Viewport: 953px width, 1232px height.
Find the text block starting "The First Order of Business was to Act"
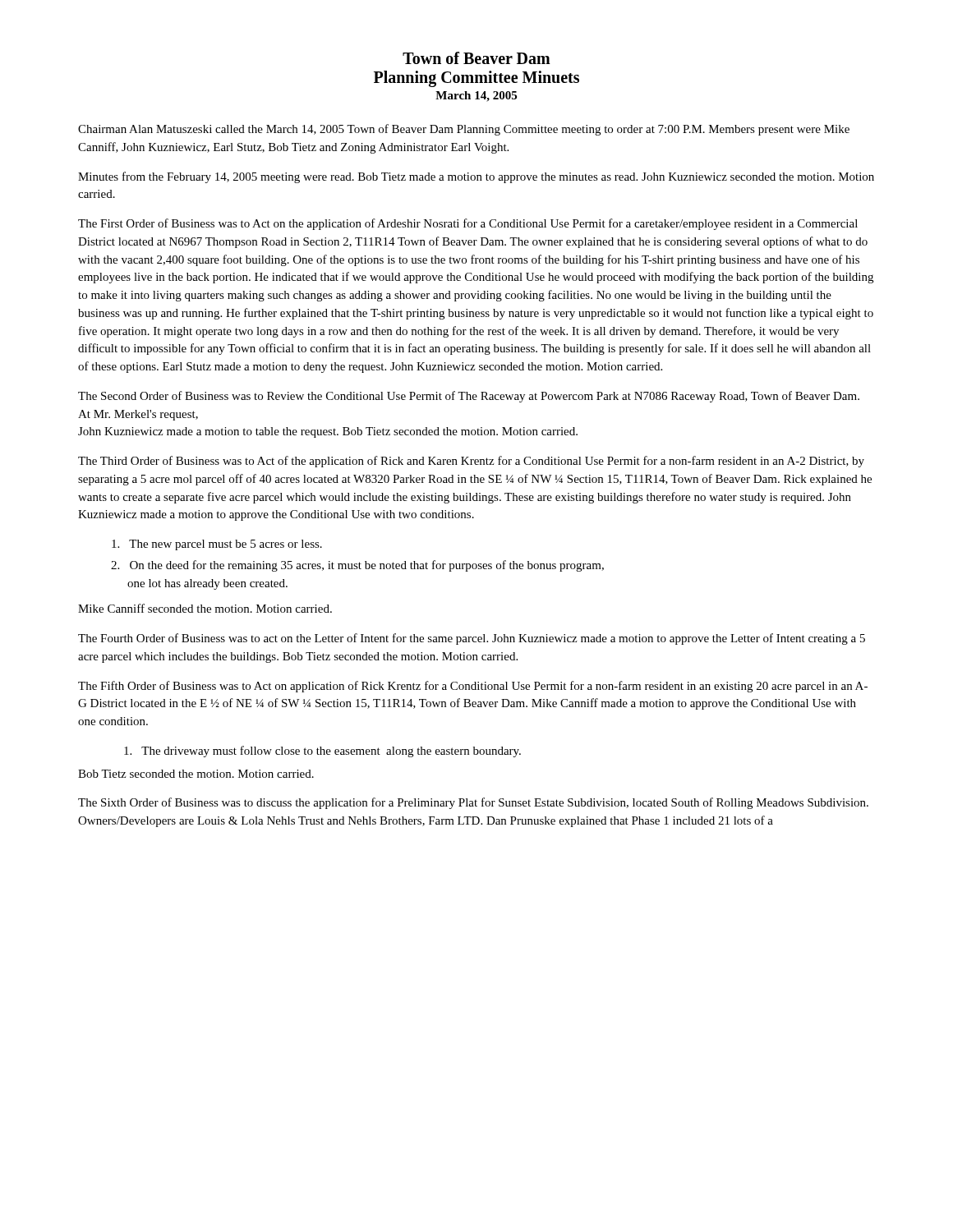point(476,295)
